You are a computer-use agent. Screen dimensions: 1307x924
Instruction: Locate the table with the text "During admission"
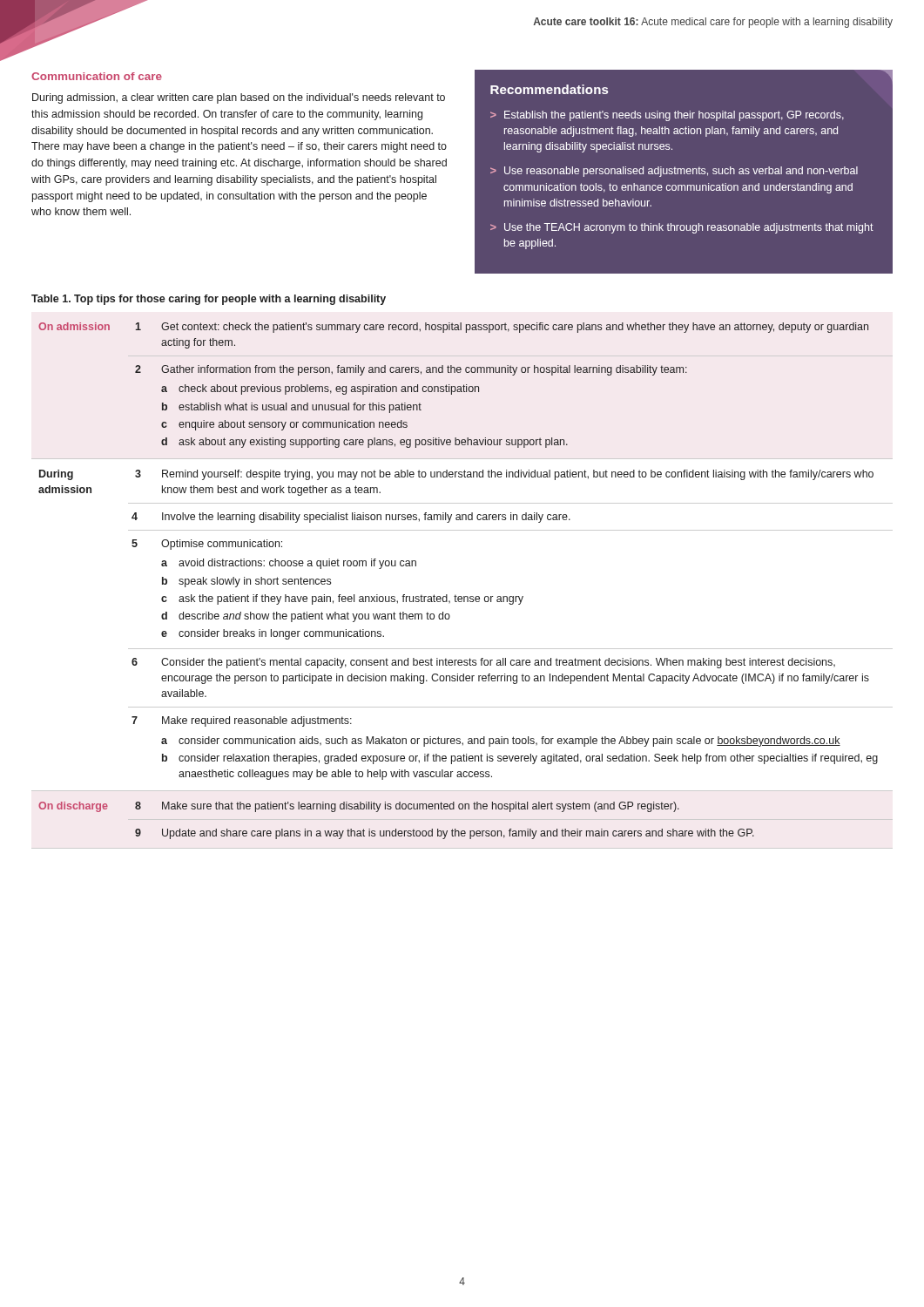[462, 580]
